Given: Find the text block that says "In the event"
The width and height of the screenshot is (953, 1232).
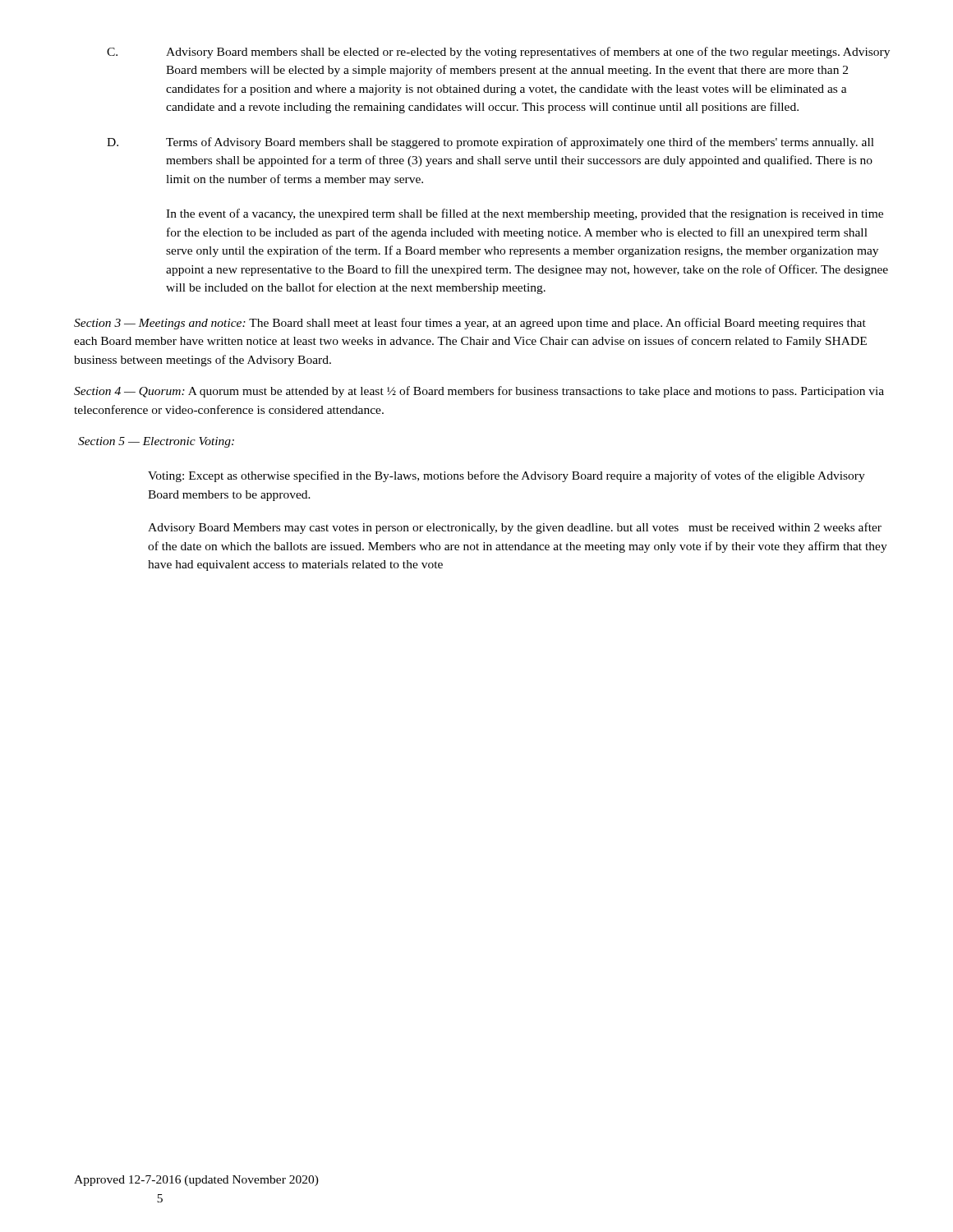Looking at the screenshot, I should (527, 250).
